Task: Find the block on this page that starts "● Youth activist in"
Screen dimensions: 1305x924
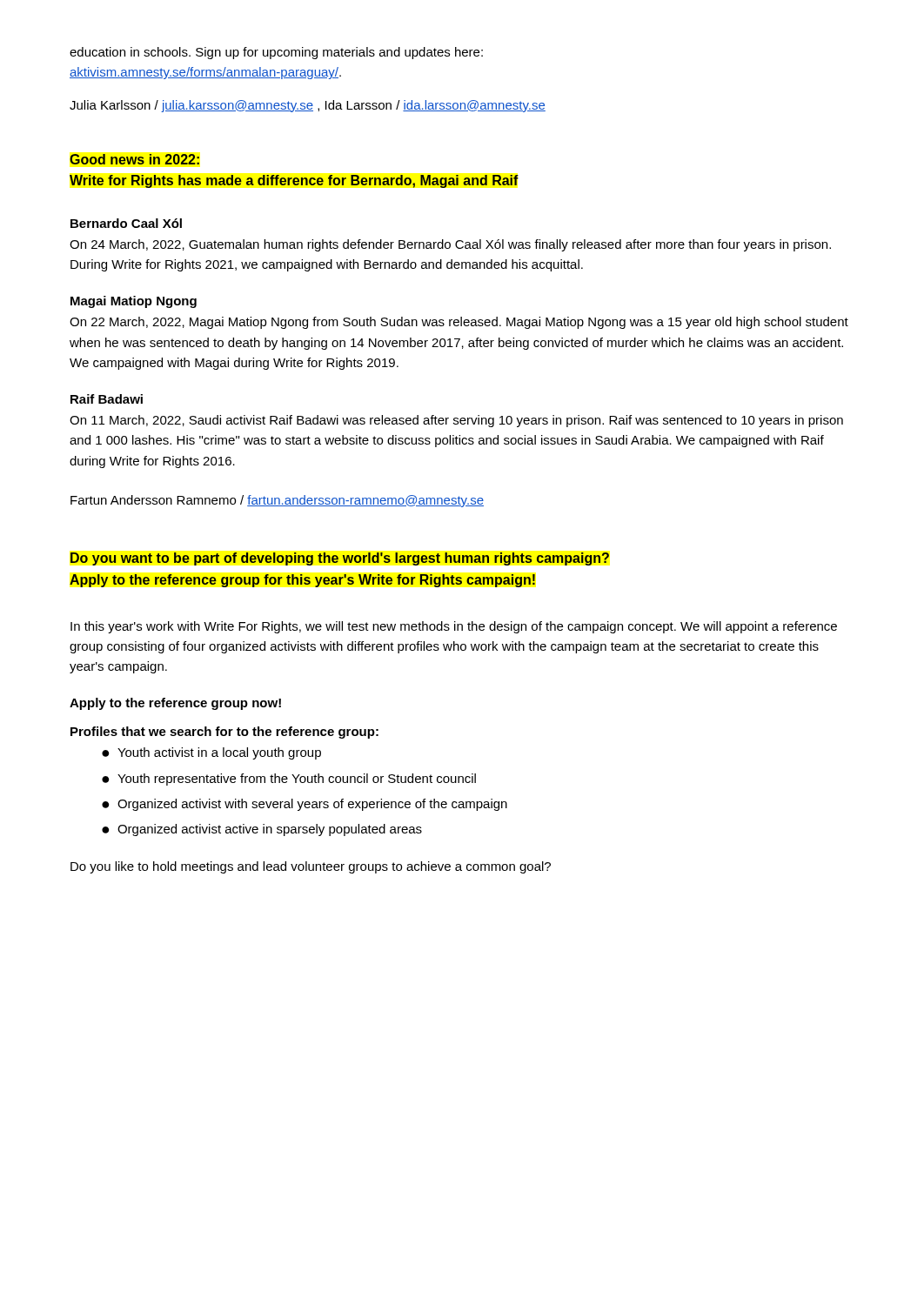Action: coord(211,753)
